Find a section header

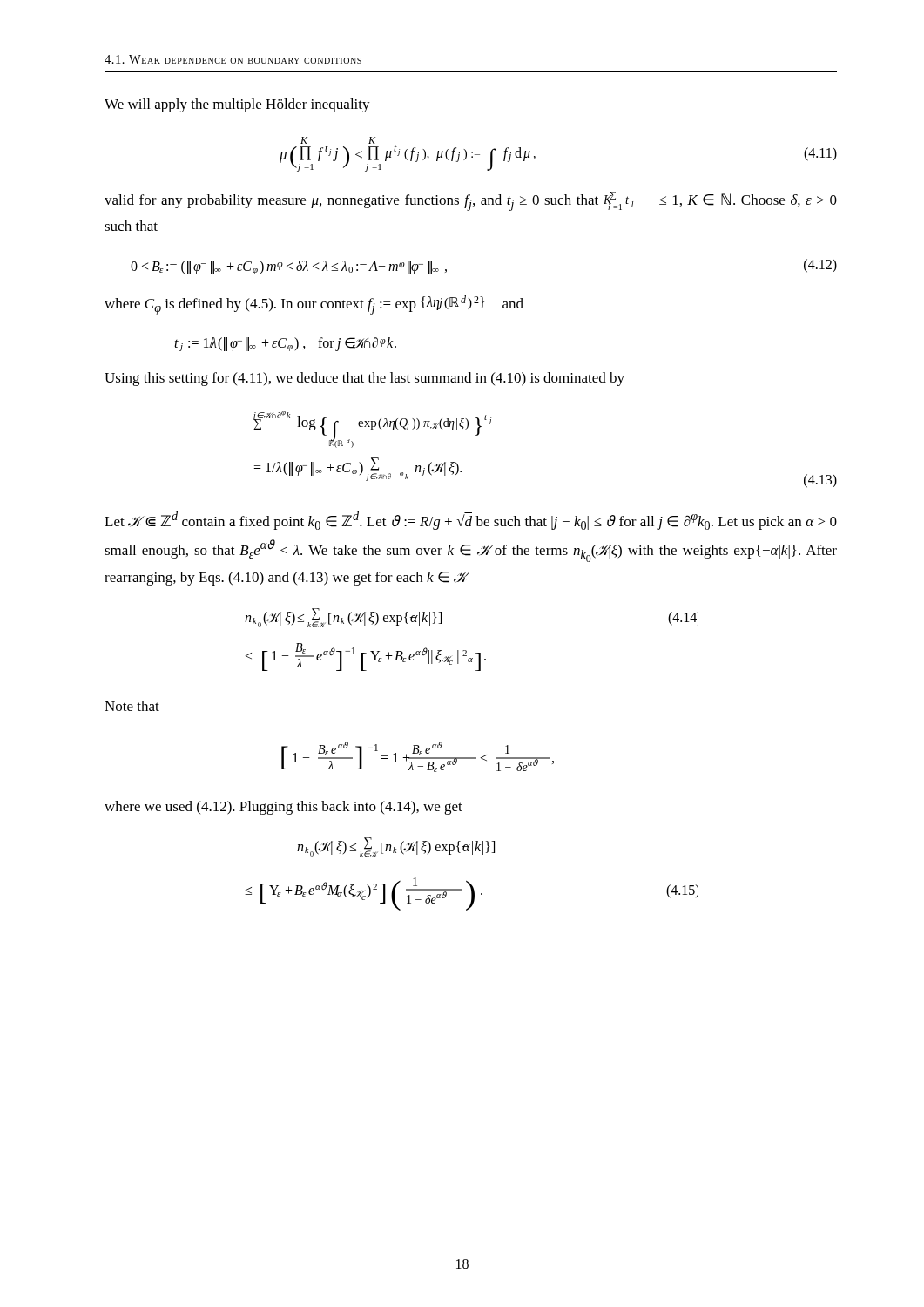point(233,59)
